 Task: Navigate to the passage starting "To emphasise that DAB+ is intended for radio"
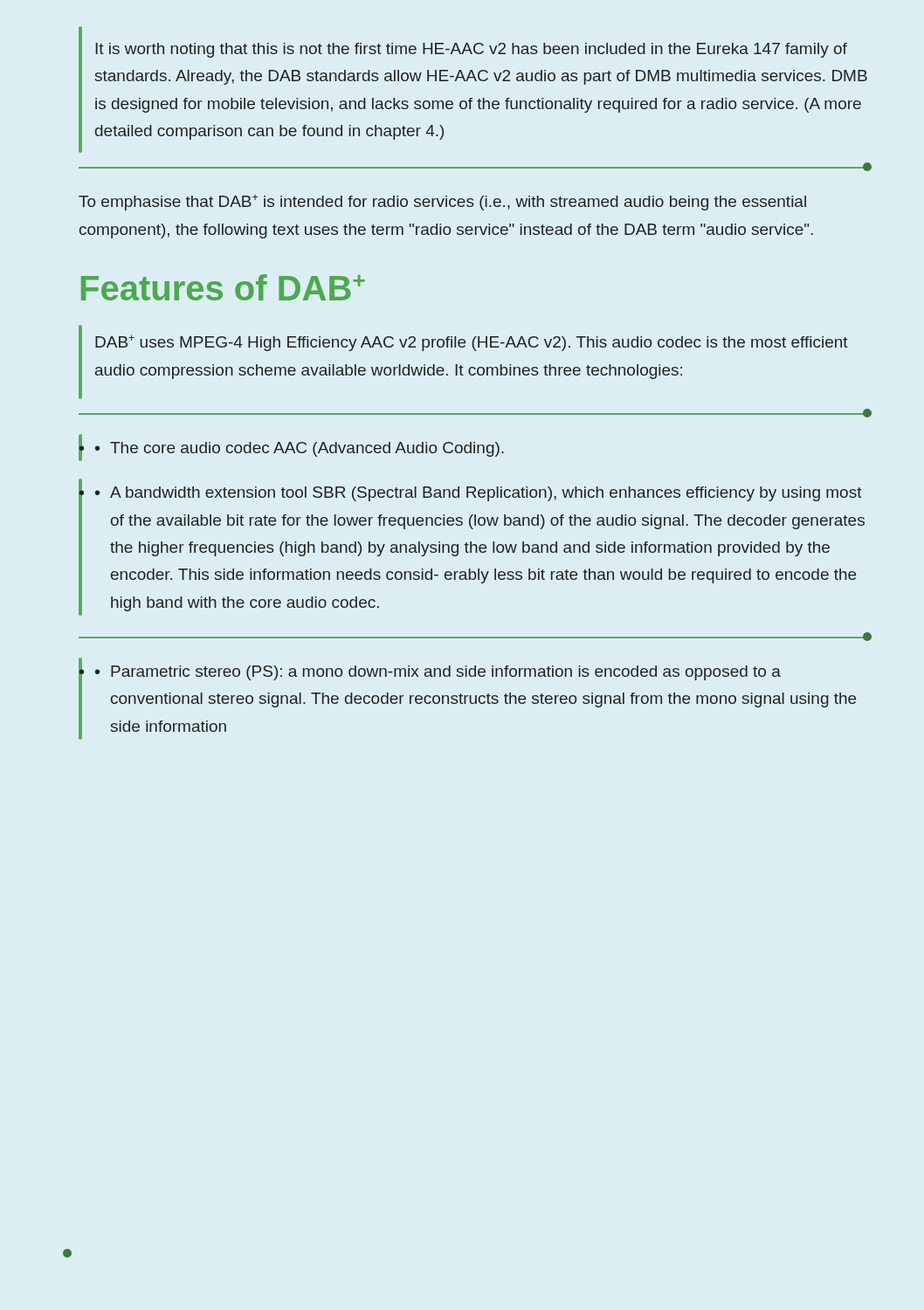pos(446,215)
